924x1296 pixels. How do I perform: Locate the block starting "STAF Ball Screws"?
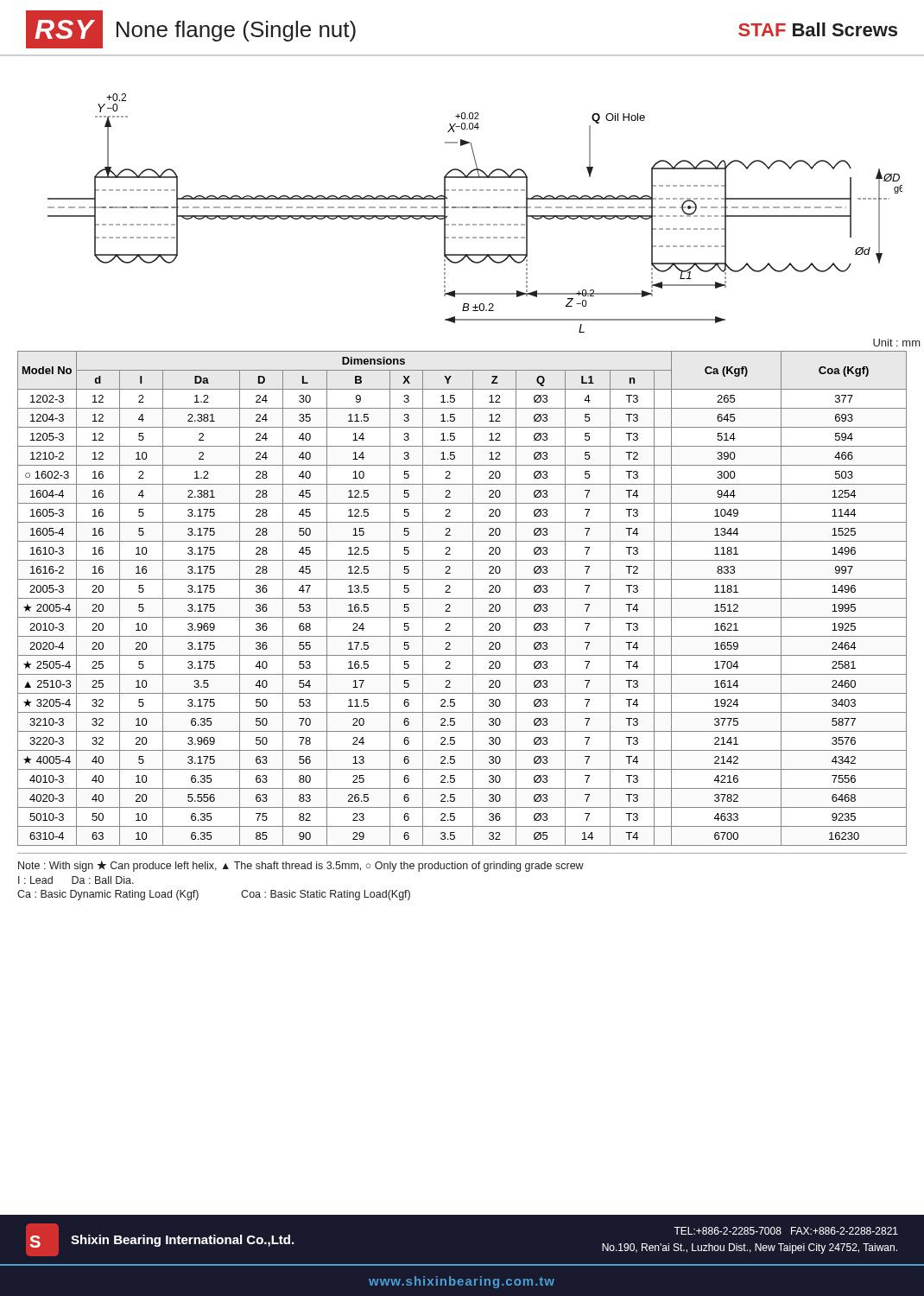click(x=818, y=29)
